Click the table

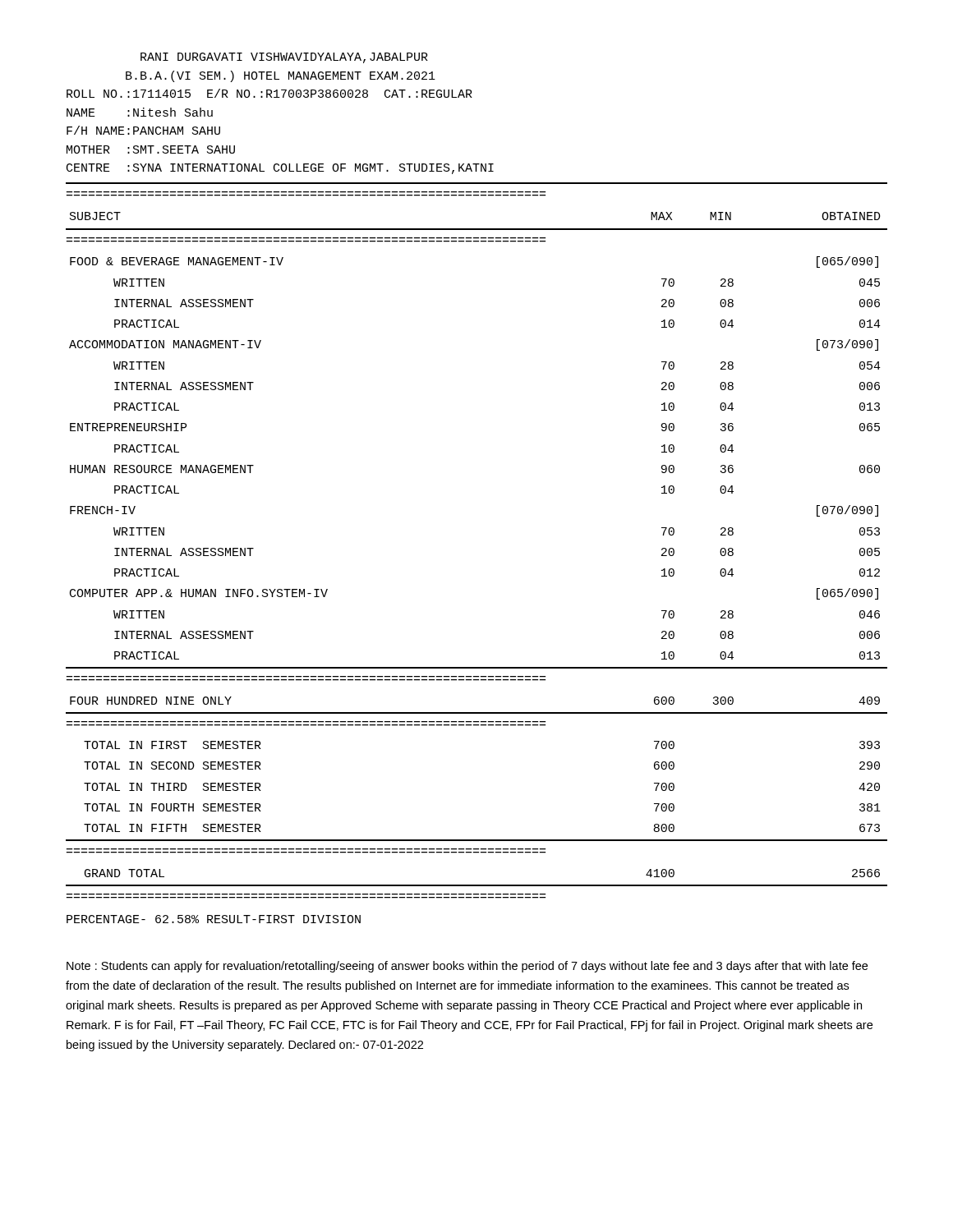click(x=476, y=545)
